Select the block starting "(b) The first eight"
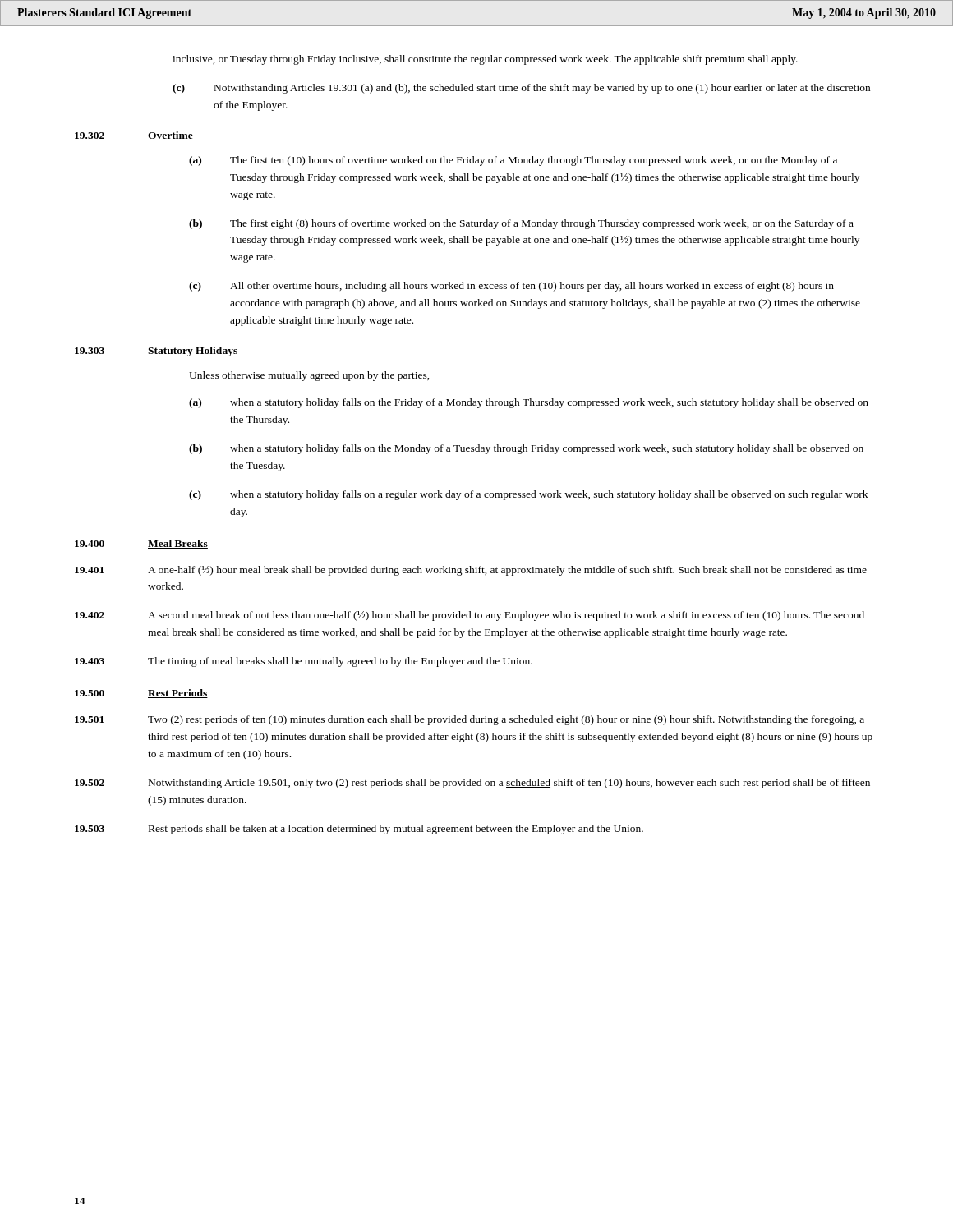 pyautogui.click(x=542, y=241)
